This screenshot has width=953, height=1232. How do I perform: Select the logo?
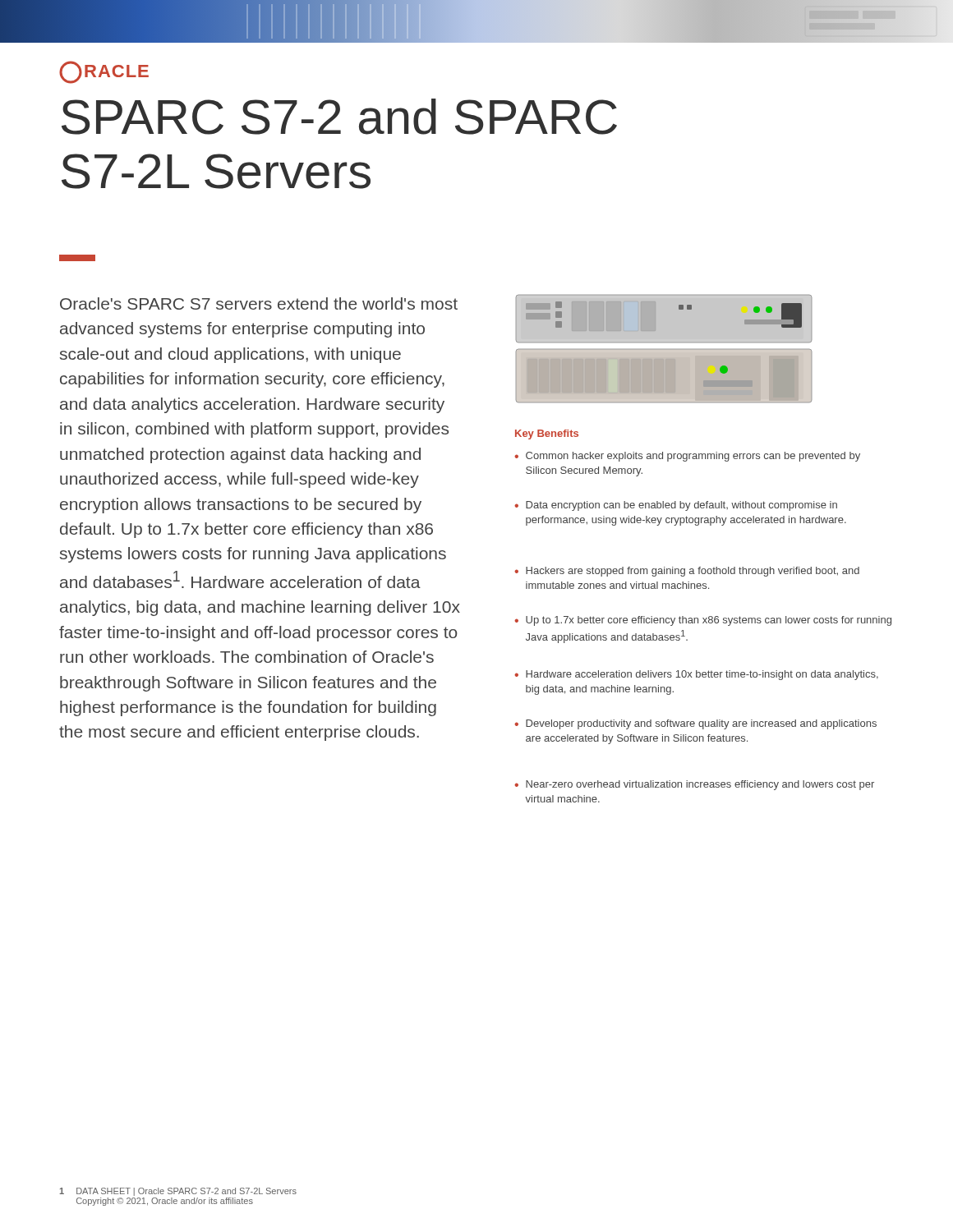pos(113,74)
